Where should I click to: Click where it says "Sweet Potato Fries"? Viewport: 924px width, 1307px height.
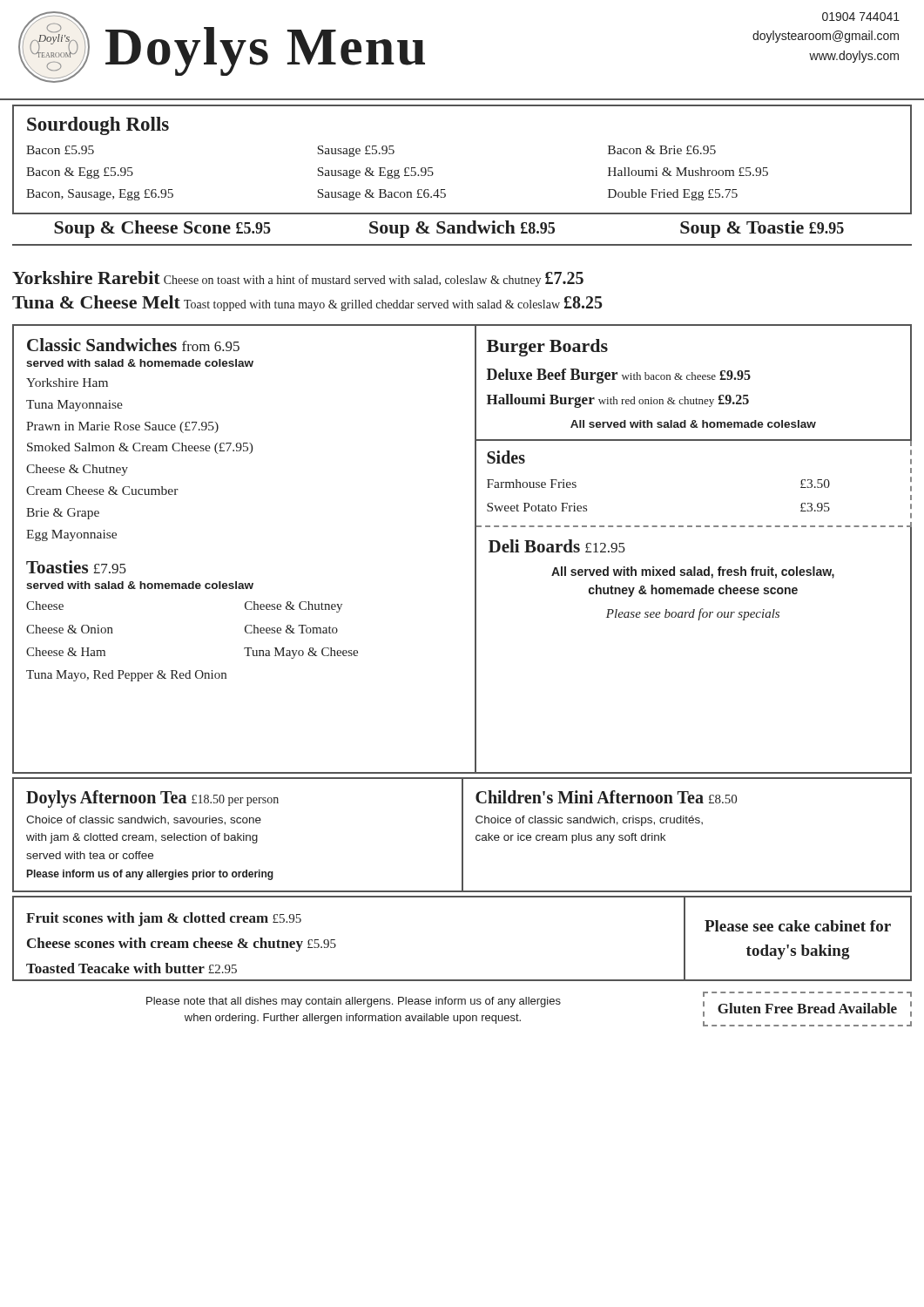click(537, 507)
